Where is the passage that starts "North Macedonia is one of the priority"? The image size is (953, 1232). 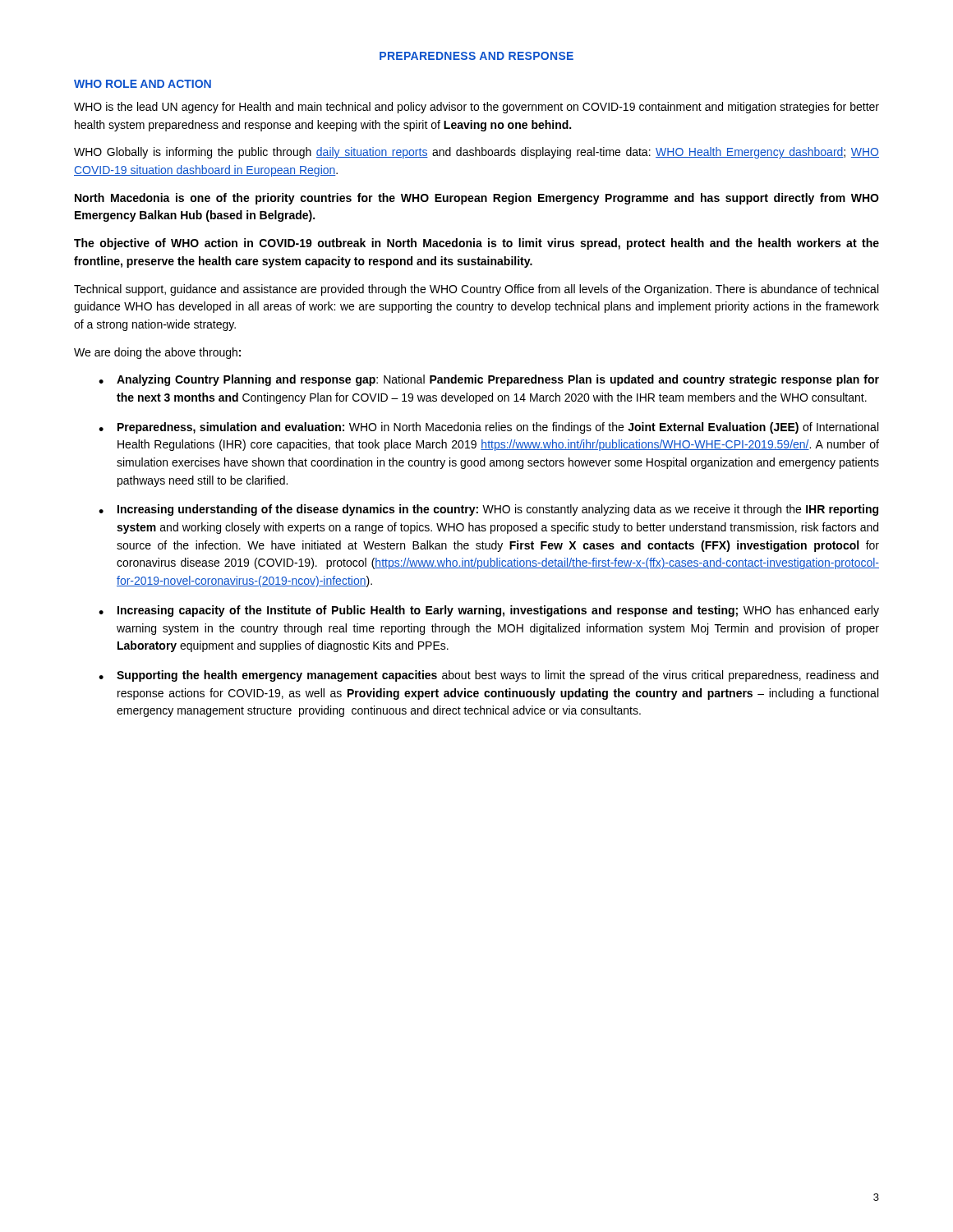476,207
